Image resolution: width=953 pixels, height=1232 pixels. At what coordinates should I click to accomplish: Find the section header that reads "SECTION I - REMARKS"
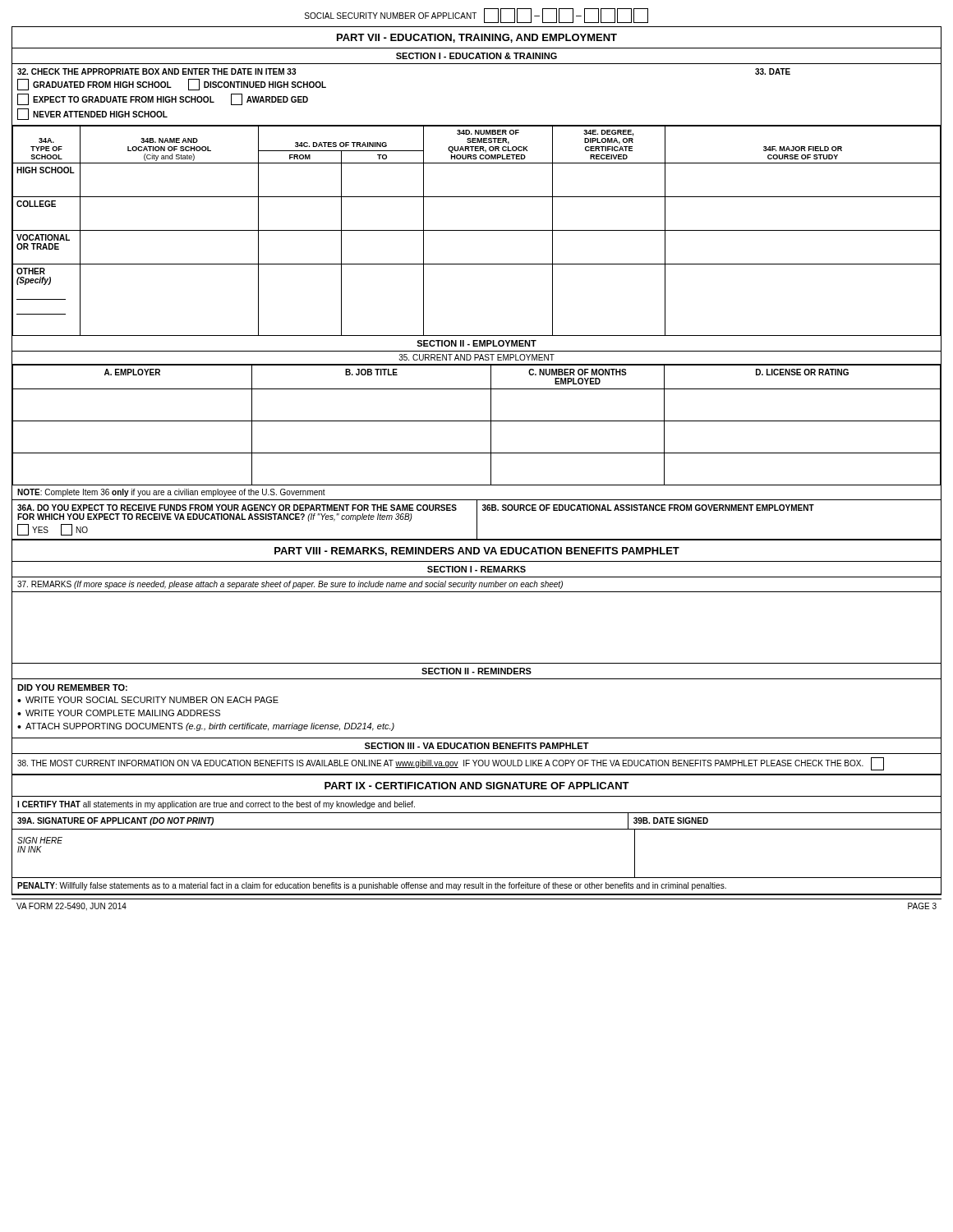point(476,569)
